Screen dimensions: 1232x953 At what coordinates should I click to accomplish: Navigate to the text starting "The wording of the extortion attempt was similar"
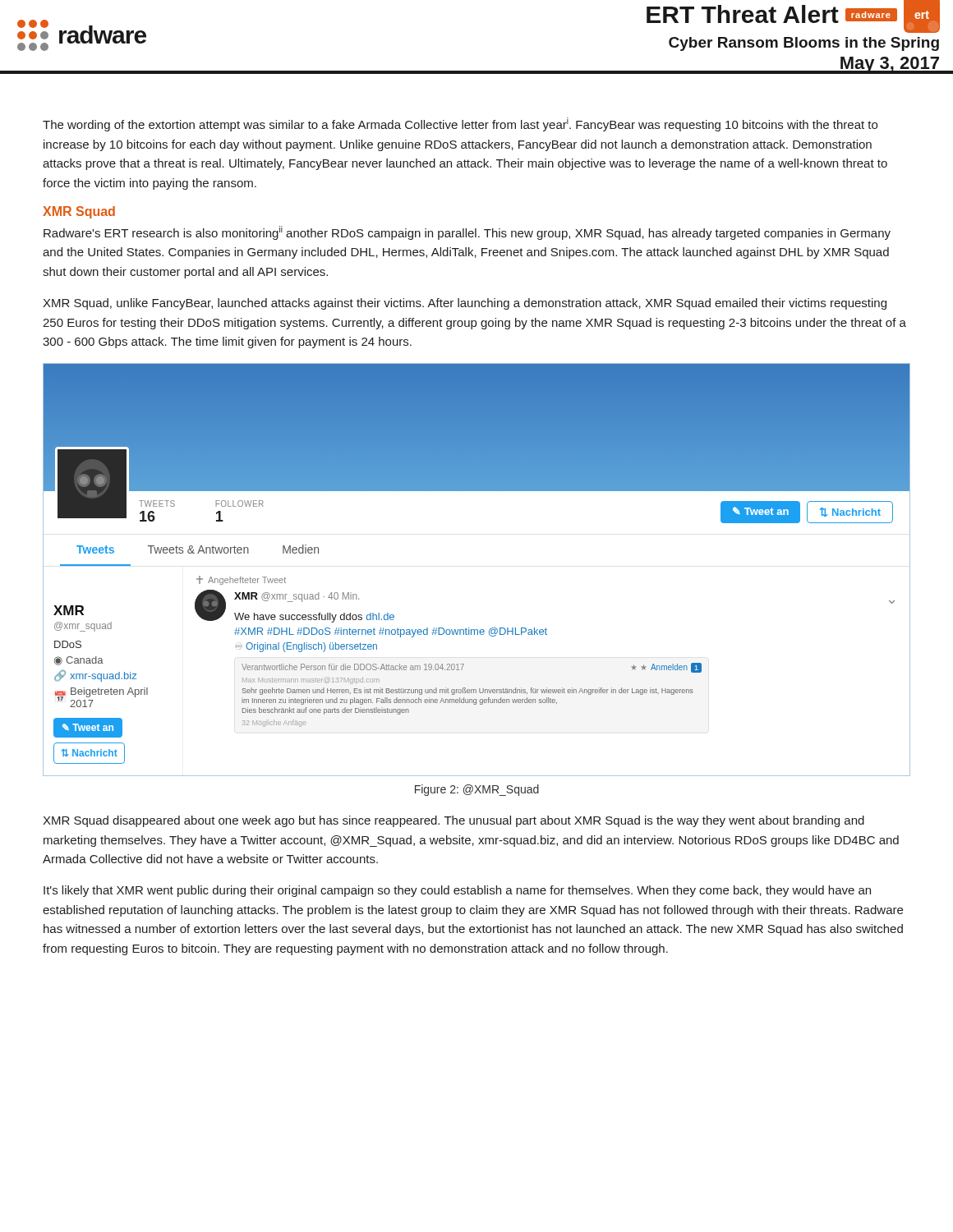pyautogui.click(x=465, y=153)
